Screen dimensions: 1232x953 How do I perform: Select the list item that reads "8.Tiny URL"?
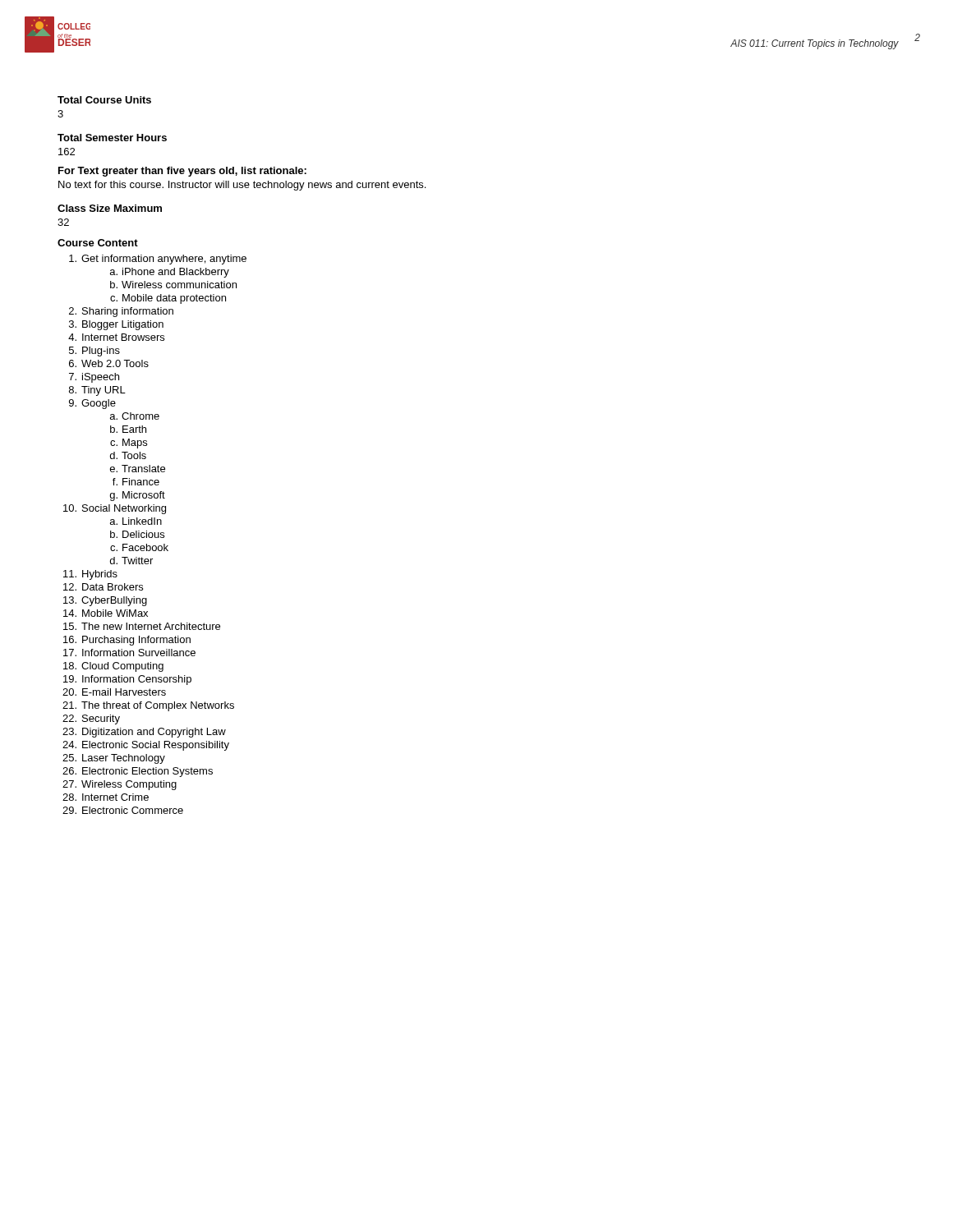click(91, 390)
